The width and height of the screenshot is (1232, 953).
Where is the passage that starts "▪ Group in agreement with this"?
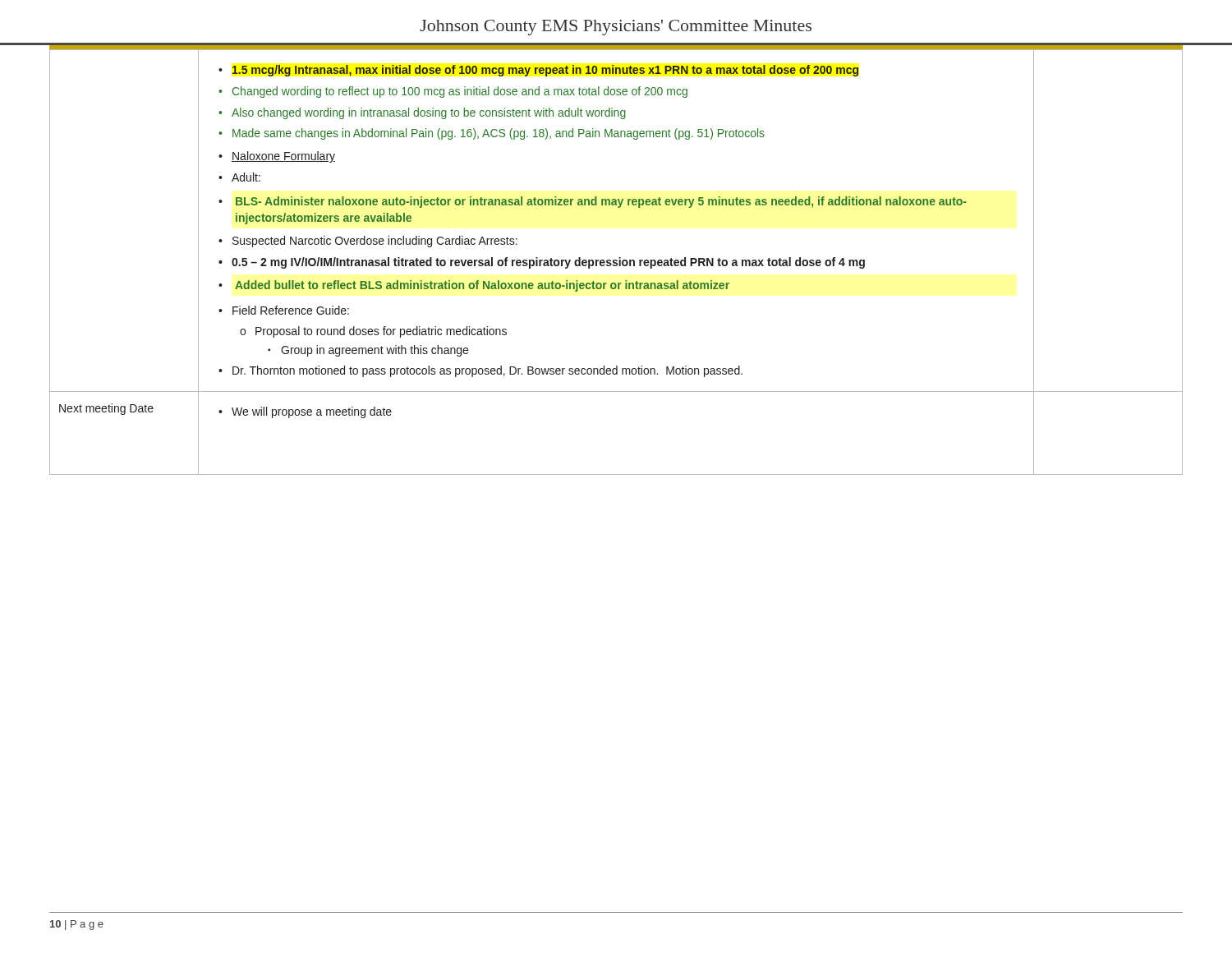coord(368,351)
